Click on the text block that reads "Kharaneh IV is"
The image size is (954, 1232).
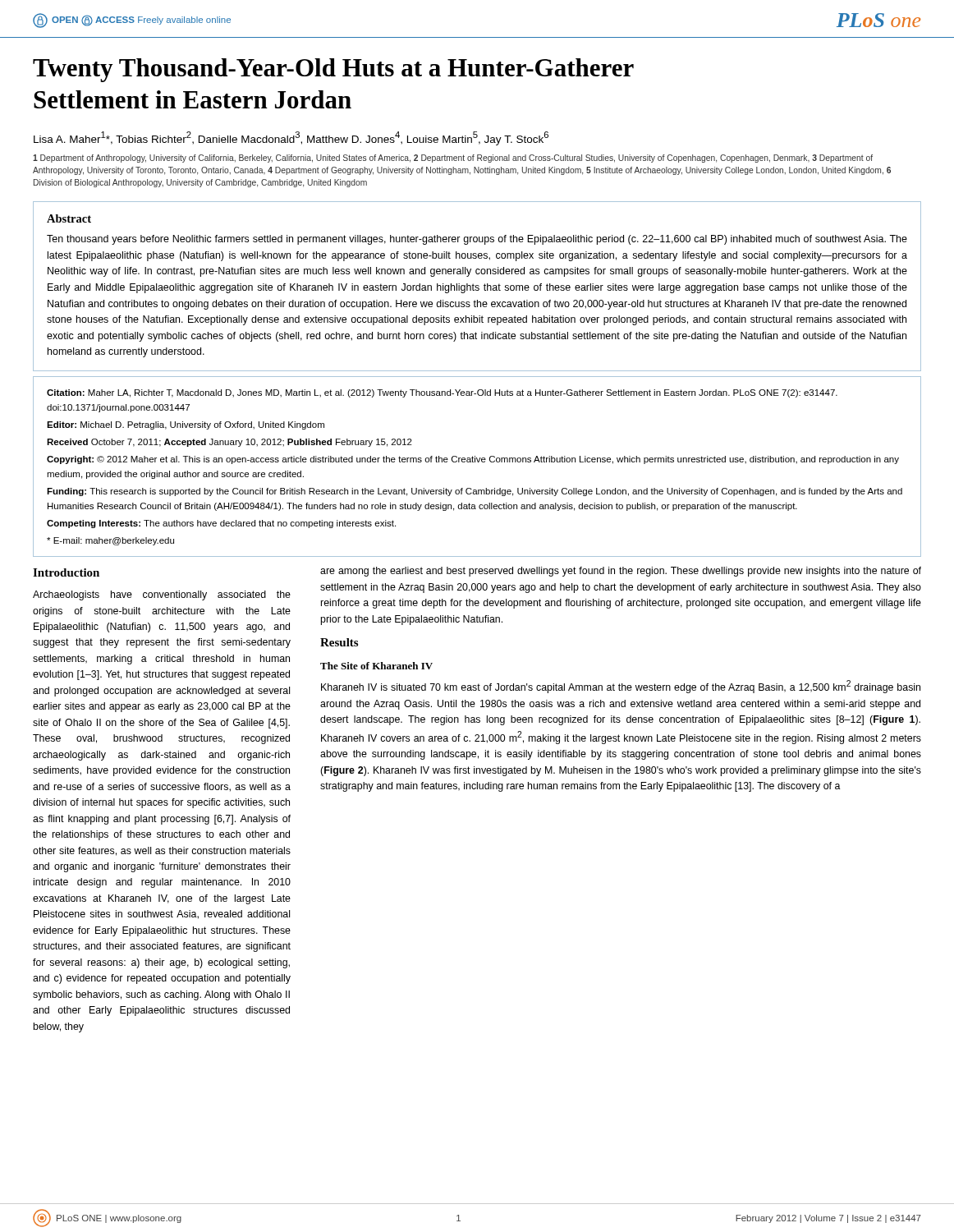coord(621,736)
